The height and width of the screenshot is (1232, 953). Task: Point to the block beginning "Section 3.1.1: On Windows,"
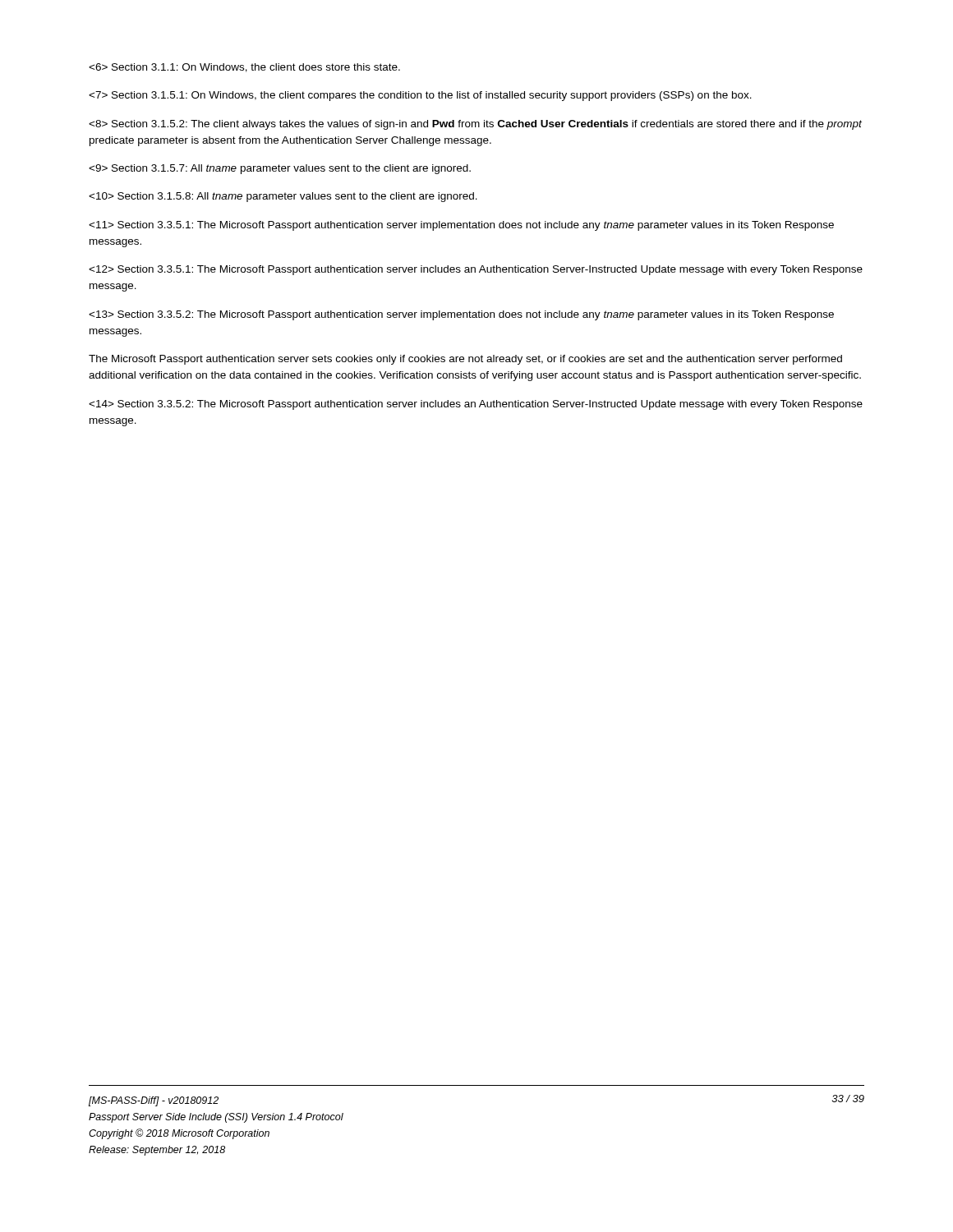click(245, 67)
